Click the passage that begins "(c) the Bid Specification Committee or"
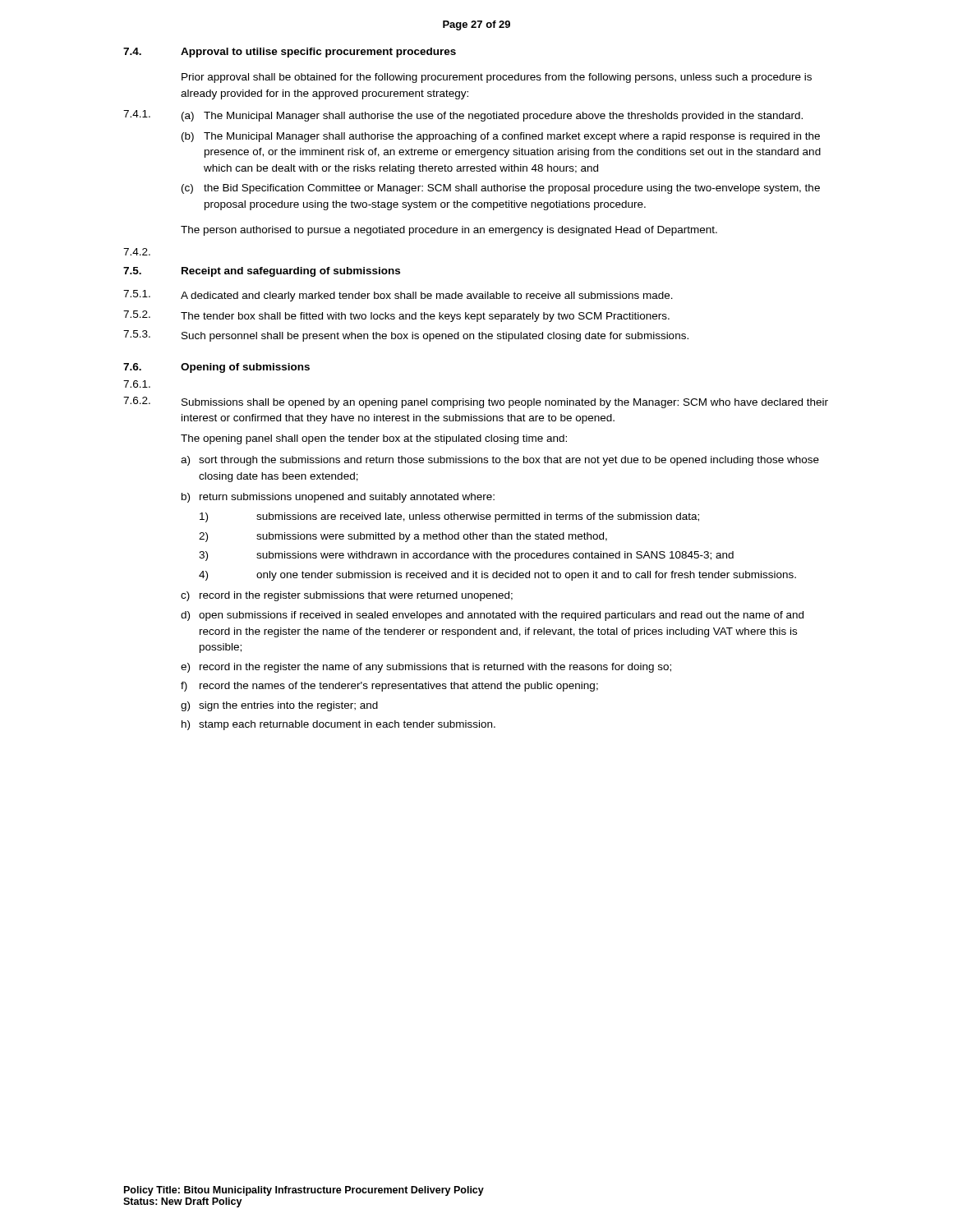The width and height of the screenshot is (953, 1232). coord(505,196)
